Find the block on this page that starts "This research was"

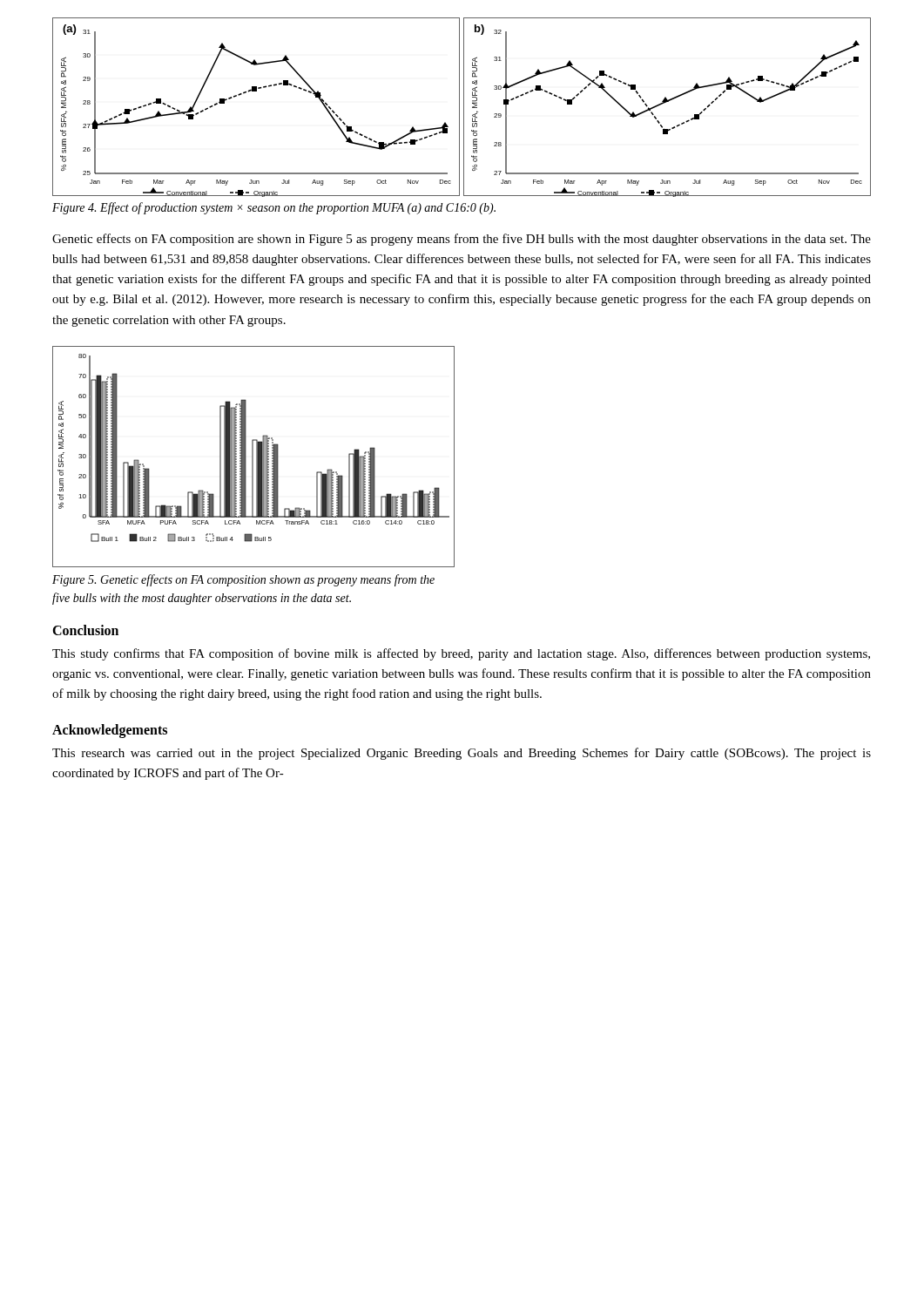click(462, 763)
